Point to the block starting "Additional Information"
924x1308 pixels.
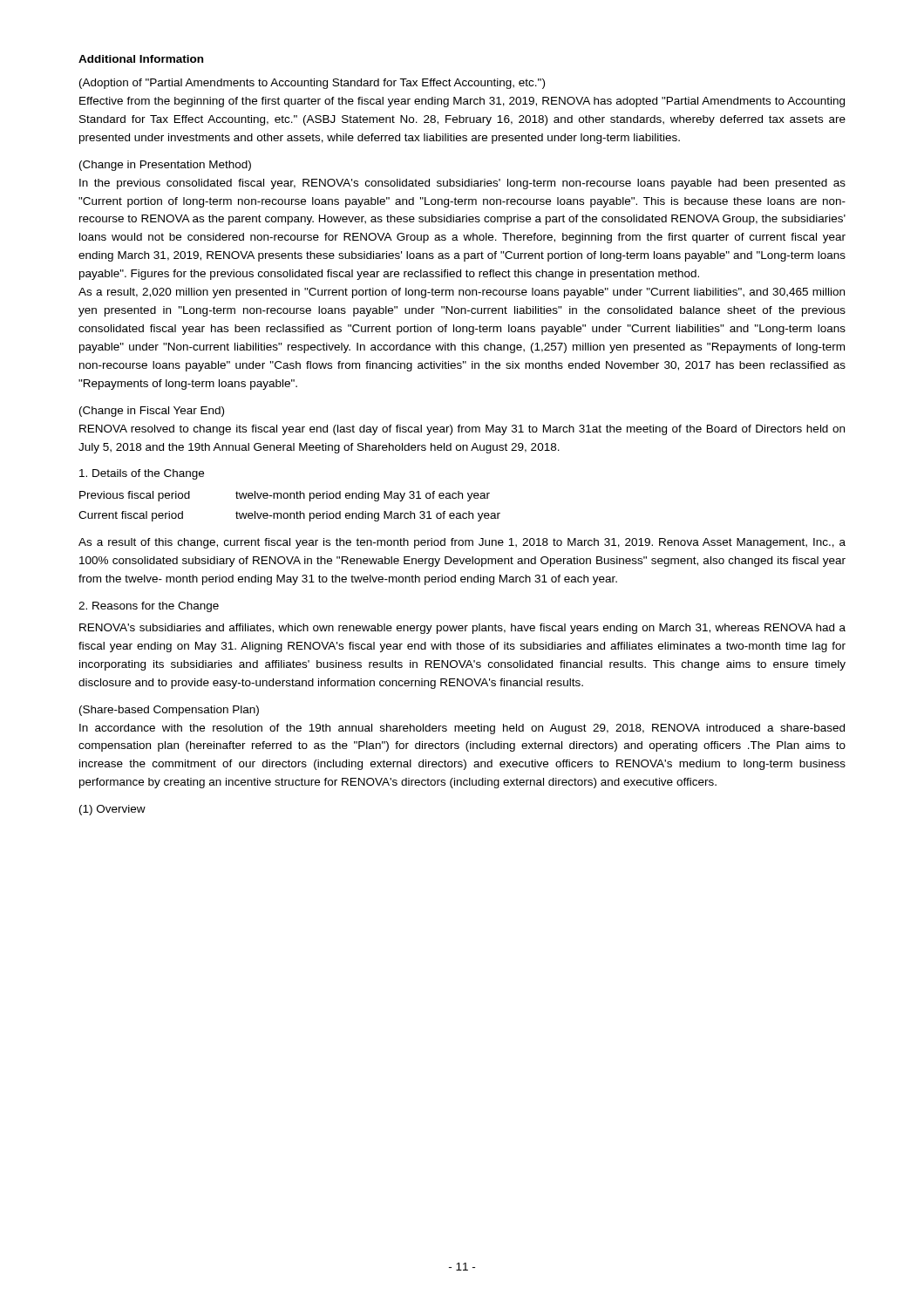(x=141, y=59)
